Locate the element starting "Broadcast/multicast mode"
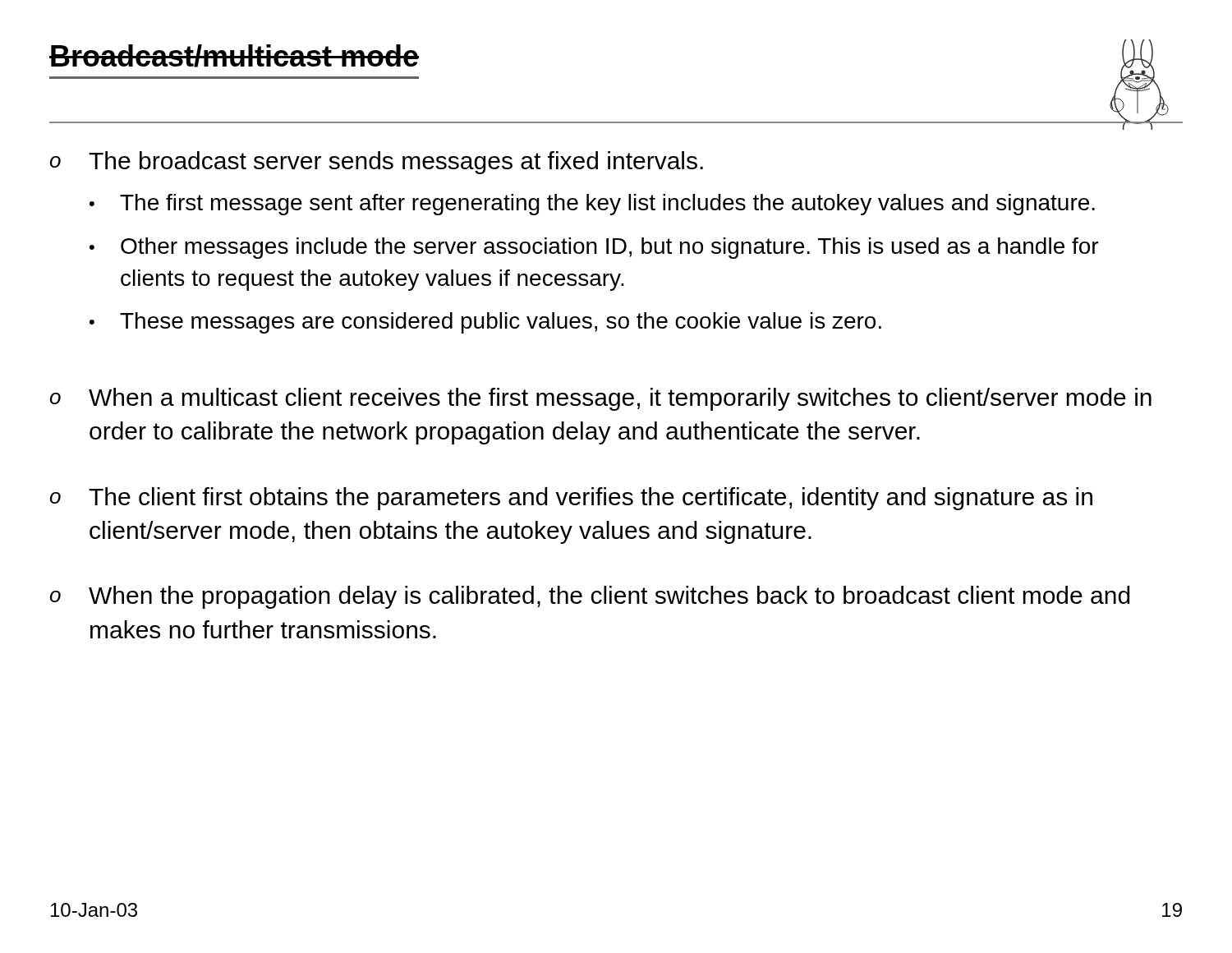This screenshot has width=1232, height=953. (234, 59)
